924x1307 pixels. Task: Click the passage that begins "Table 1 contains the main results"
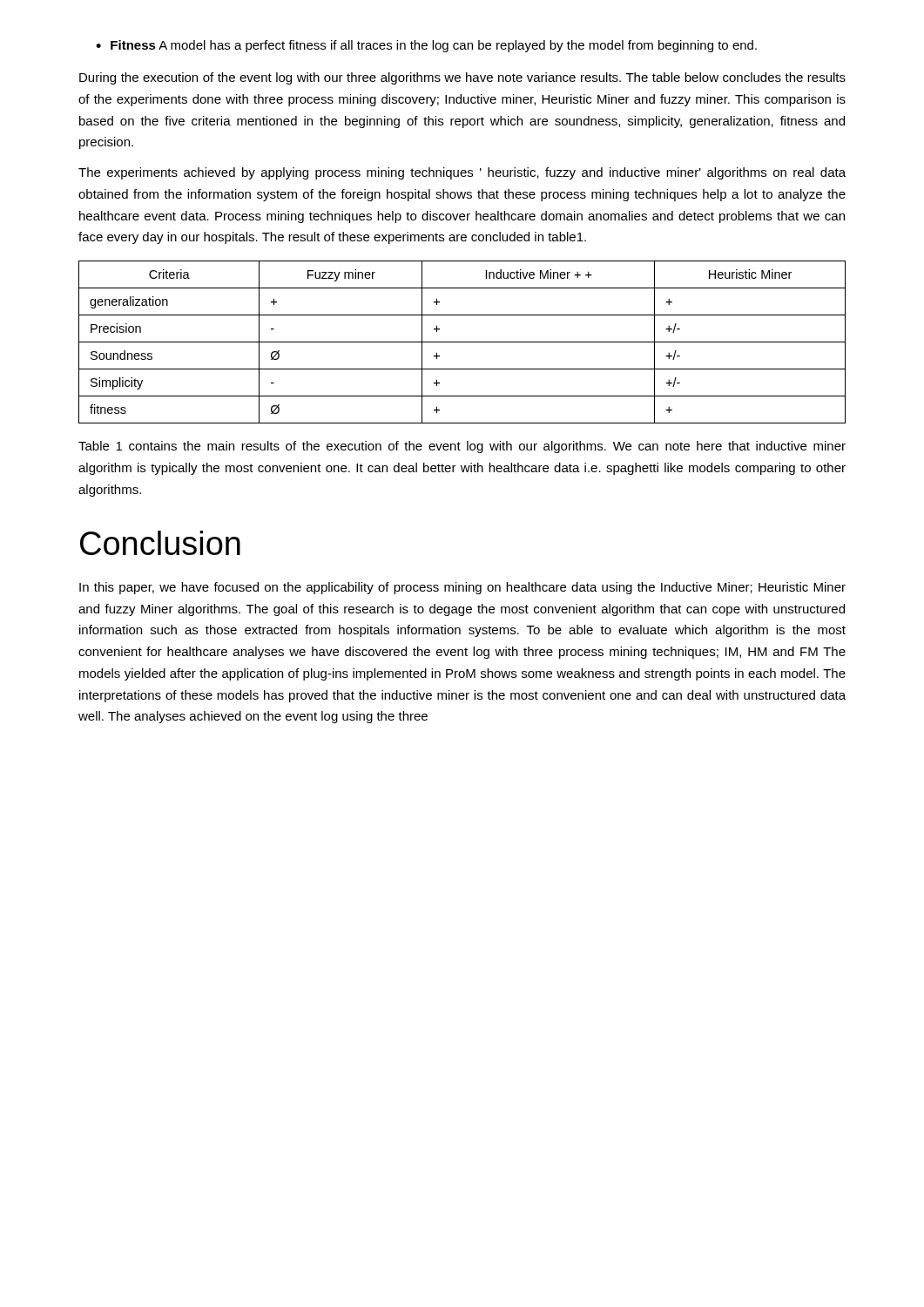coord(462,467)
